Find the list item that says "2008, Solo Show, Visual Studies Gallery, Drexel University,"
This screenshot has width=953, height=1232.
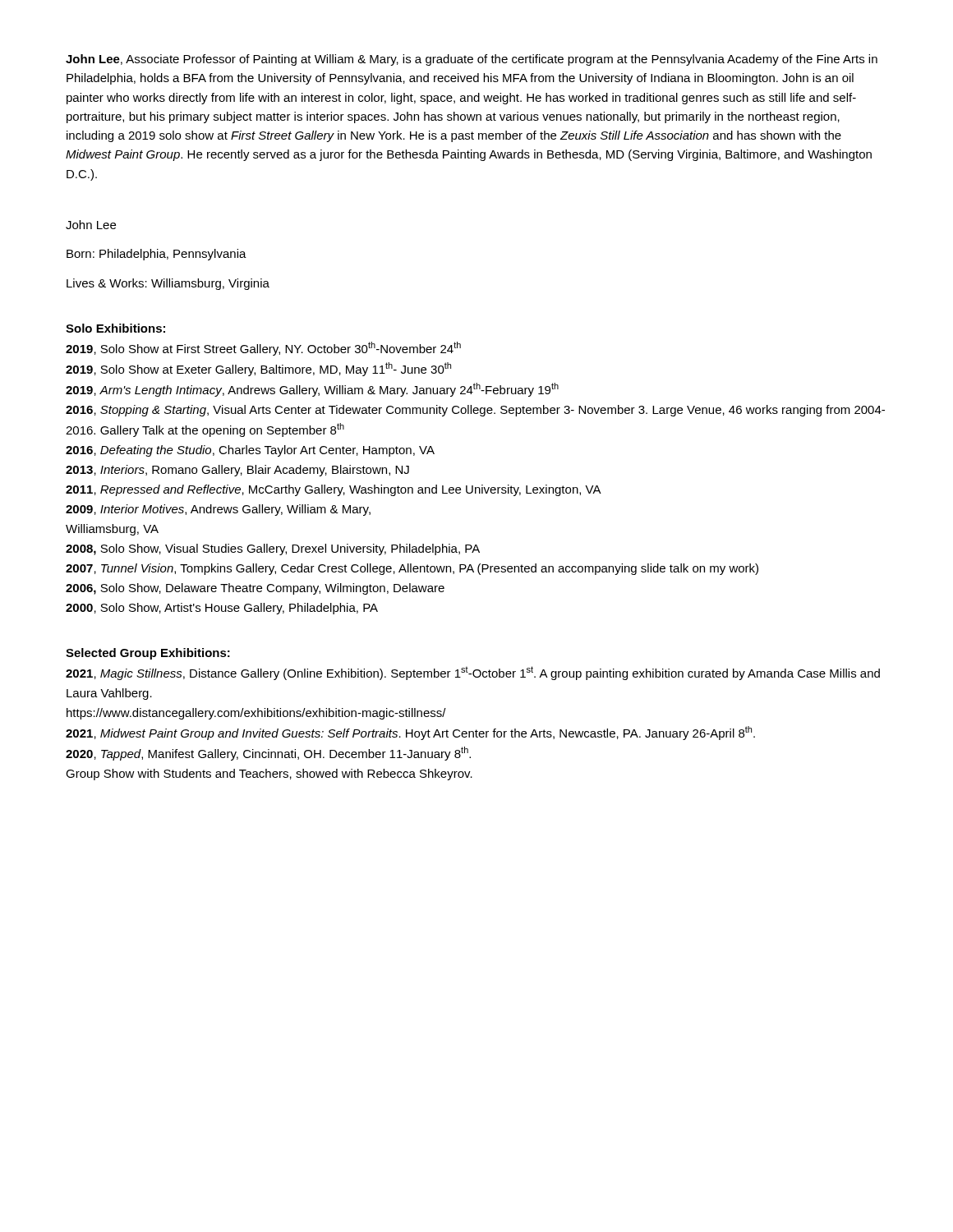pos(476,549)
